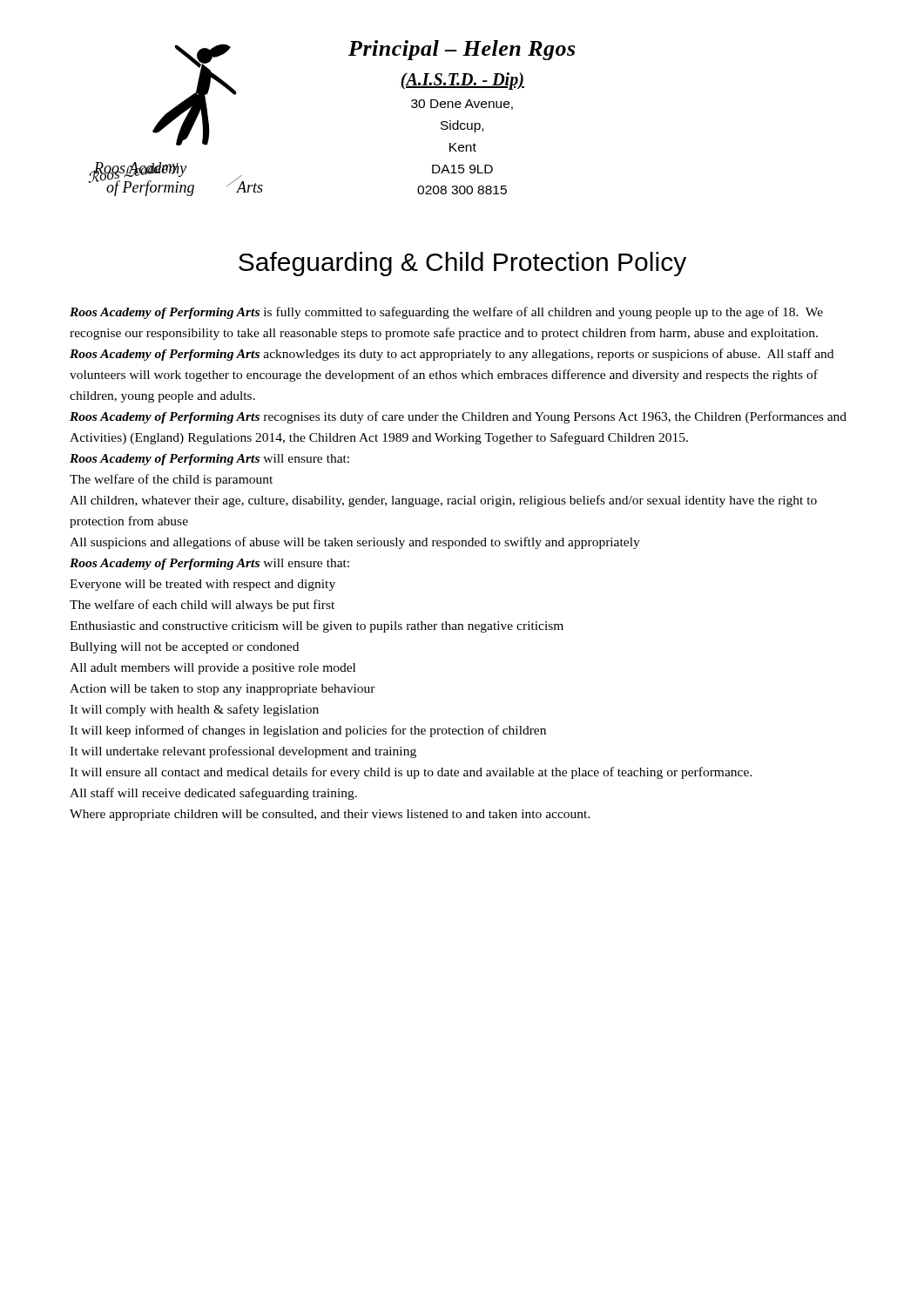Image resolution: width=924 pixels, height=1307 pixels.
Task: Click on the block starting "Safeguarding & Child"
Action: pyautogui.click(x=462, y=262)
